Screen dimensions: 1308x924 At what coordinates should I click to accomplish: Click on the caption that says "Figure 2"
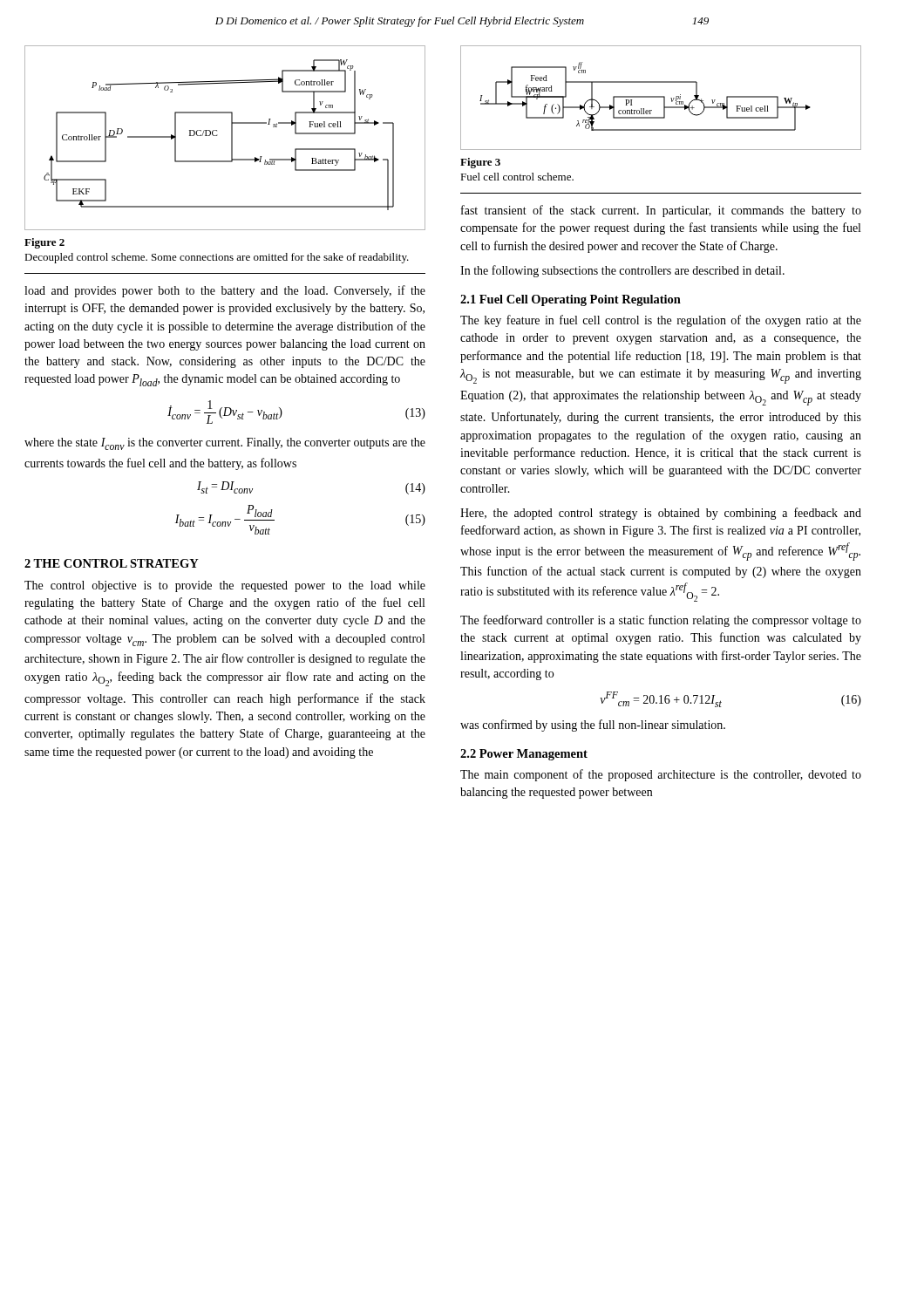(45, 242)
